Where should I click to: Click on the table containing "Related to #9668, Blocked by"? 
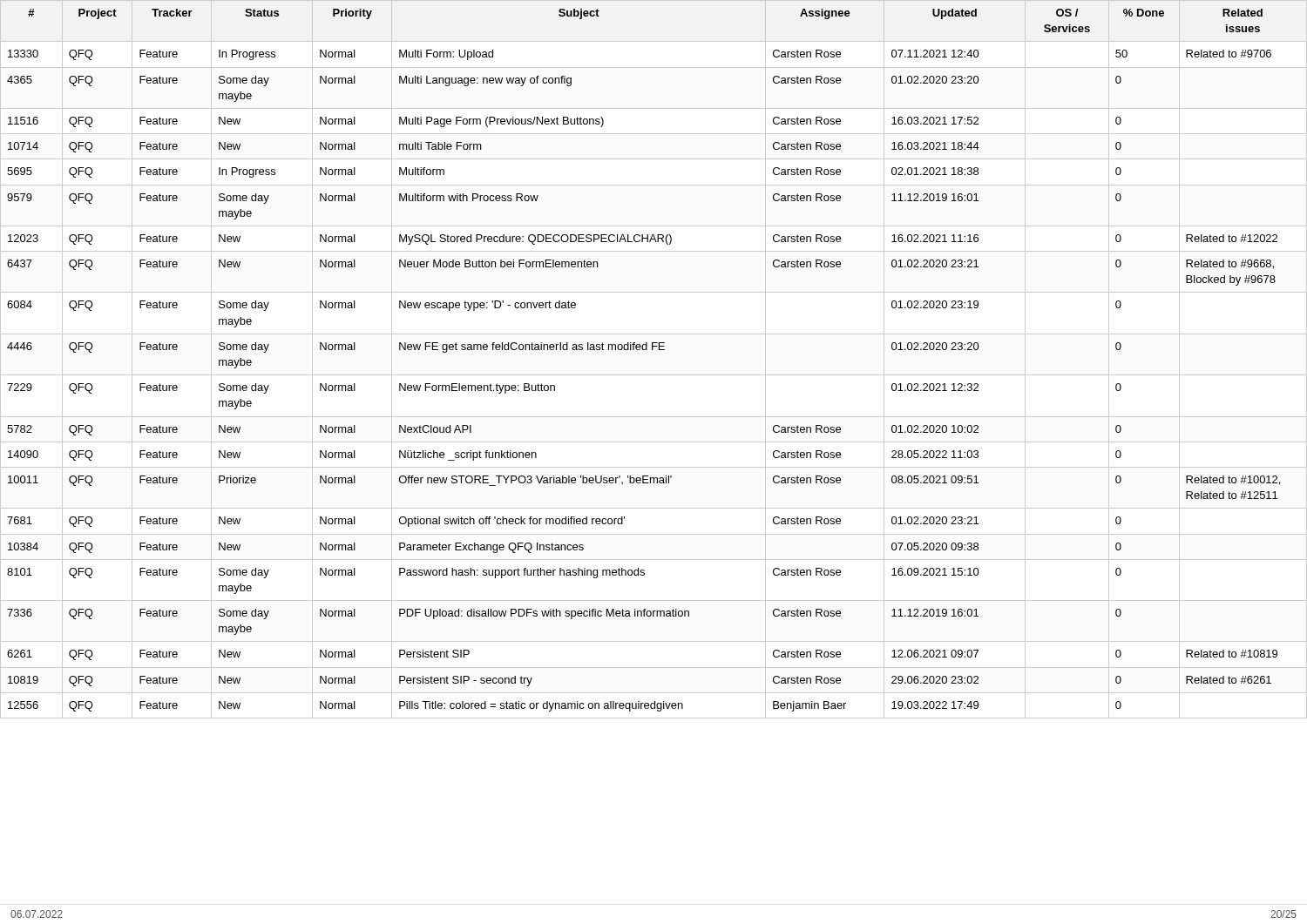[x=654, y=359]
